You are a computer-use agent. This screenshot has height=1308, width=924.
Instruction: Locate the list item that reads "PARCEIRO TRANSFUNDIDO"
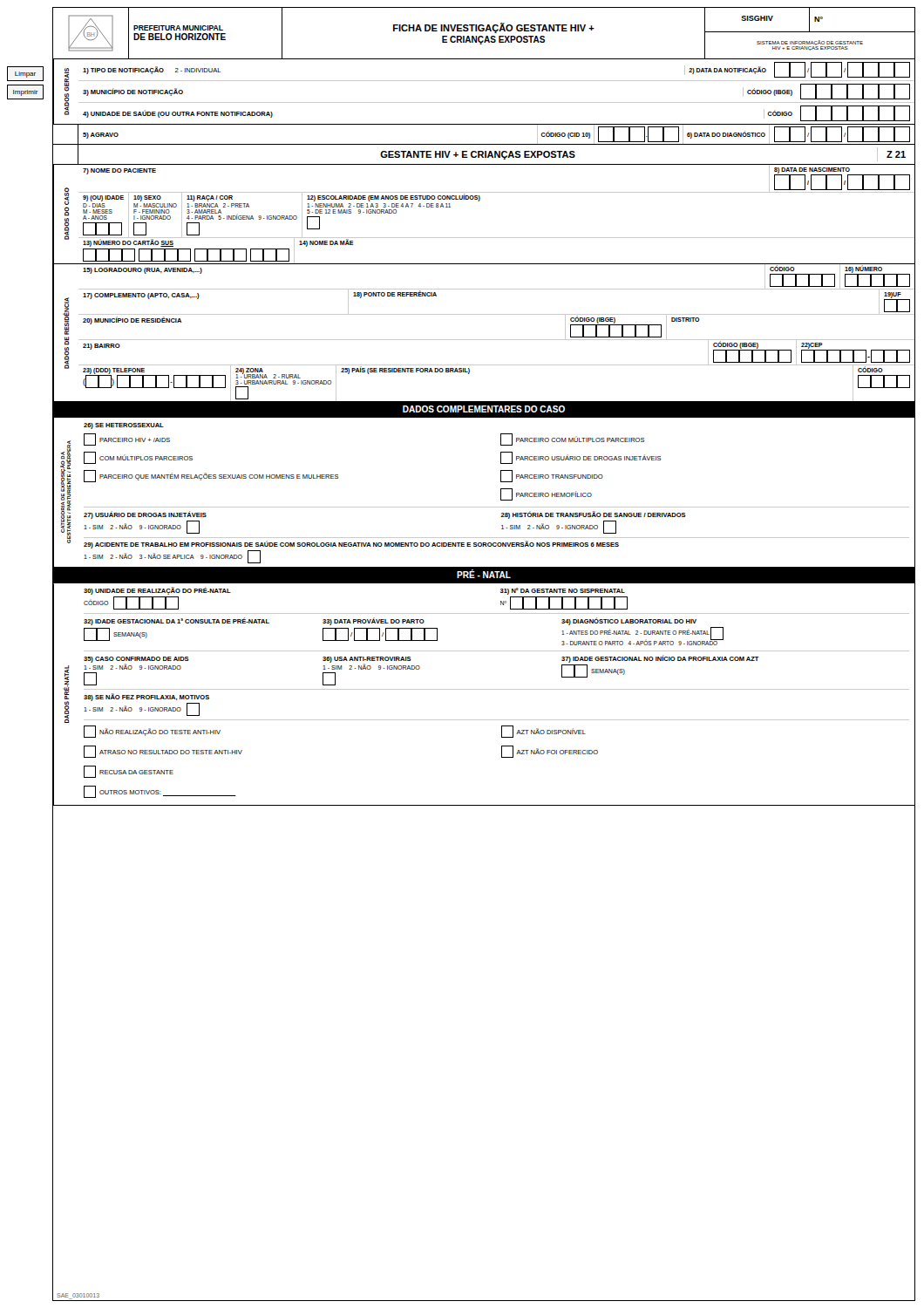coord(551,476)
